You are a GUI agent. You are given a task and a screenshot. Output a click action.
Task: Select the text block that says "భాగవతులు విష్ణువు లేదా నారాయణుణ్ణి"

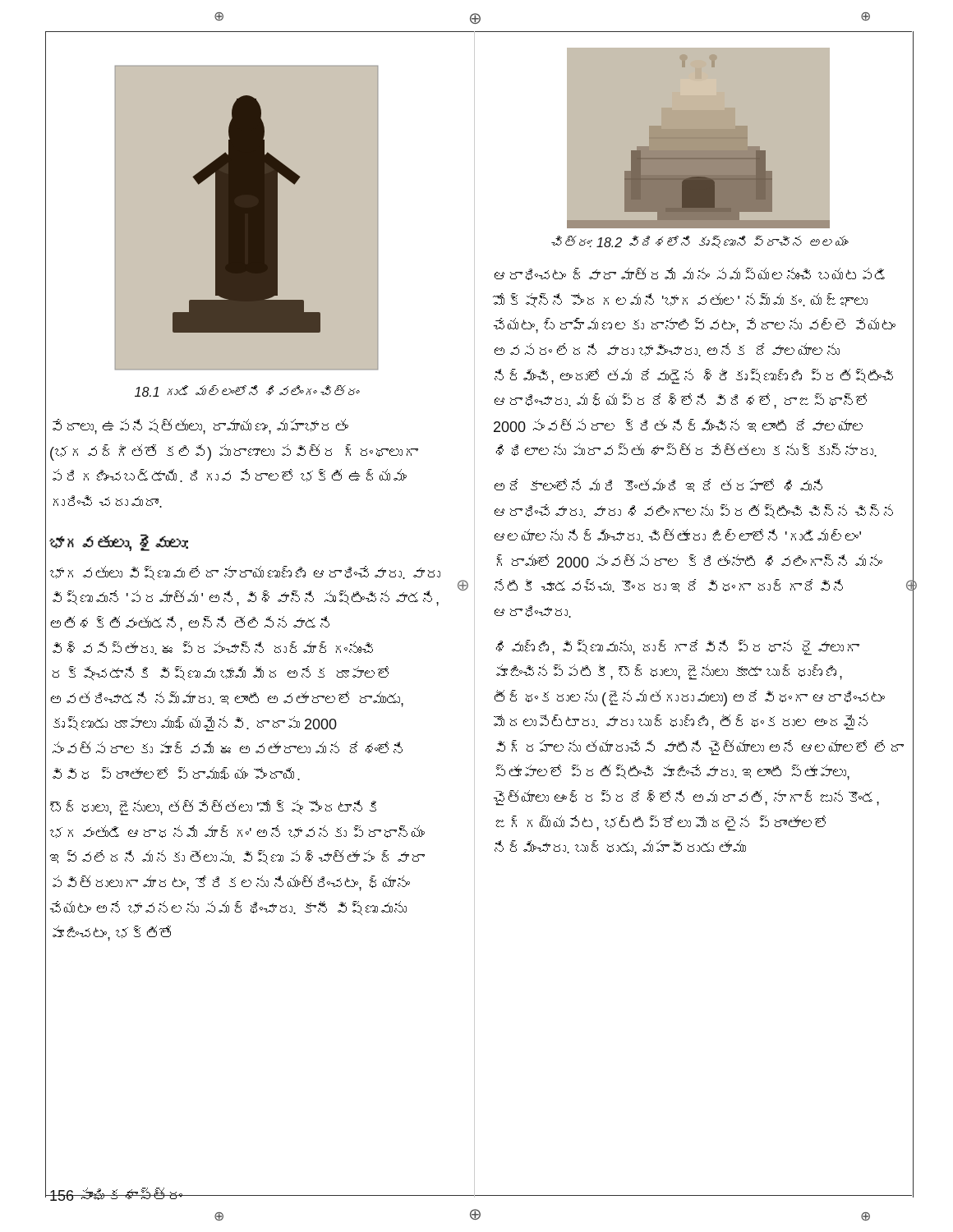(245, 674)
